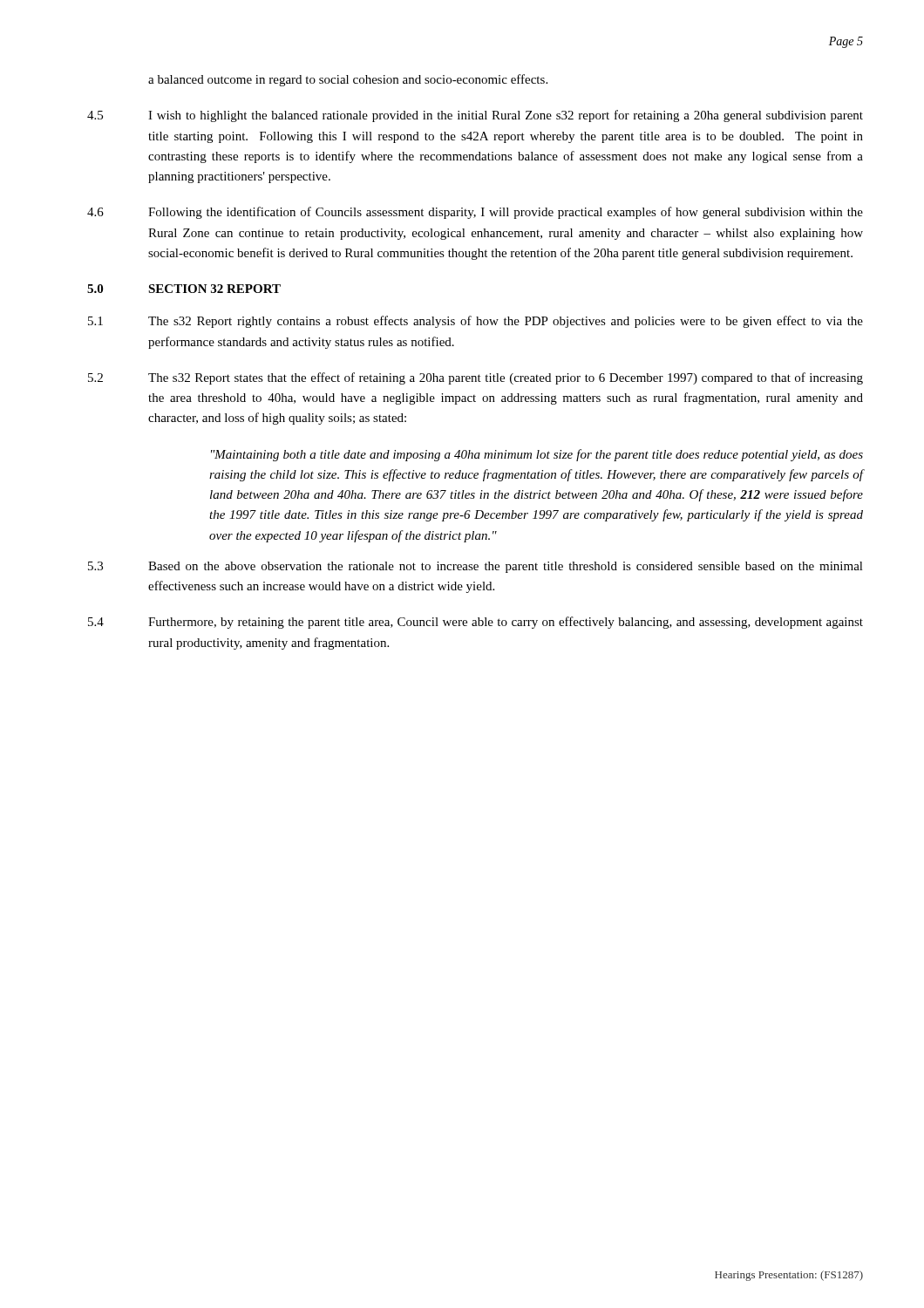Where is the passage that starts "5.2 The s32 Report states that"?

475,398
